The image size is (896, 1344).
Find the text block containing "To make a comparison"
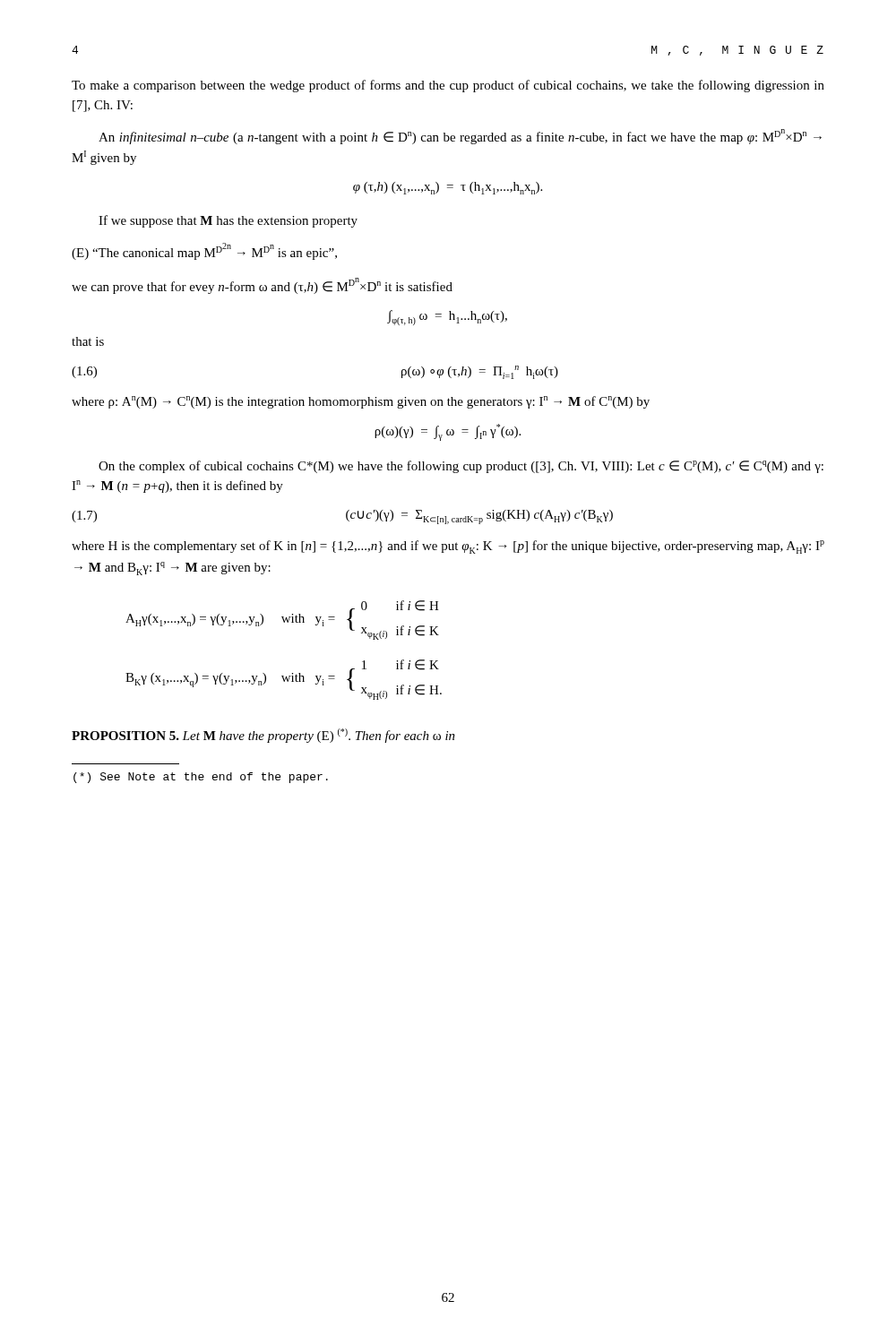pyautogui.click(x=448, y=122)
